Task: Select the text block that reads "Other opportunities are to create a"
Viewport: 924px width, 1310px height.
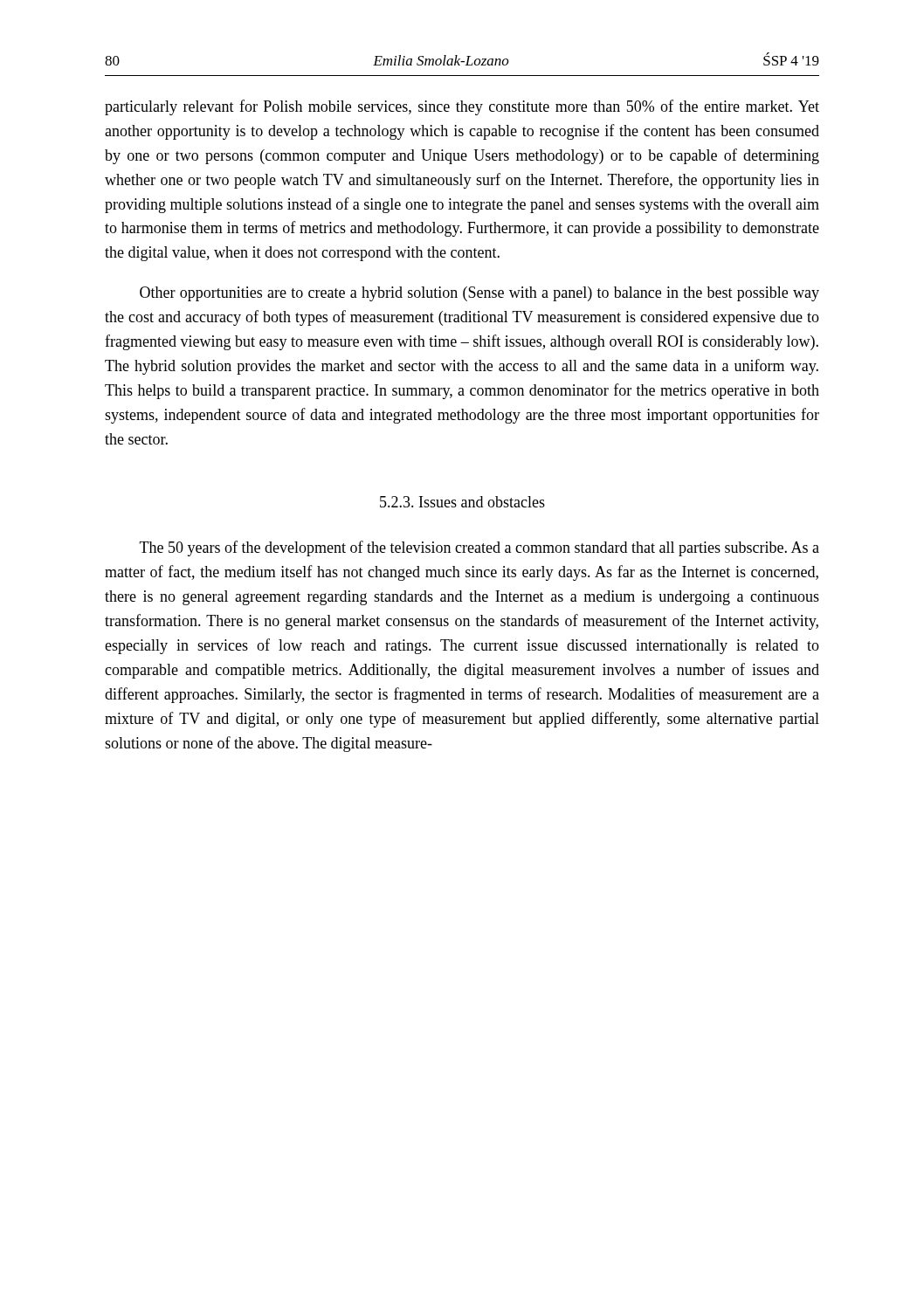Action: (x=462, y=367)
